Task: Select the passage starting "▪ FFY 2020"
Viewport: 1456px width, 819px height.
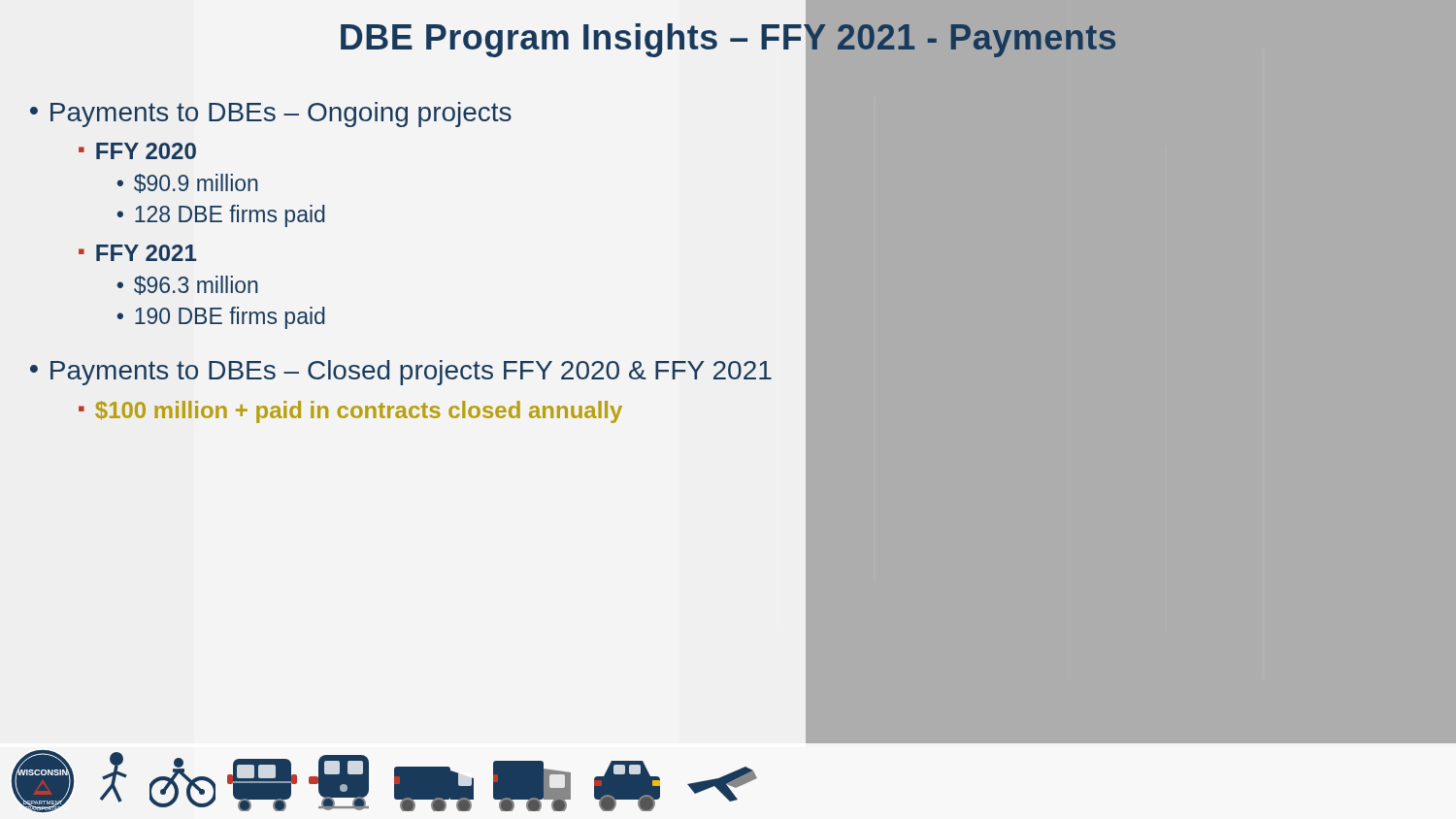Action: [x=137, y=151]
